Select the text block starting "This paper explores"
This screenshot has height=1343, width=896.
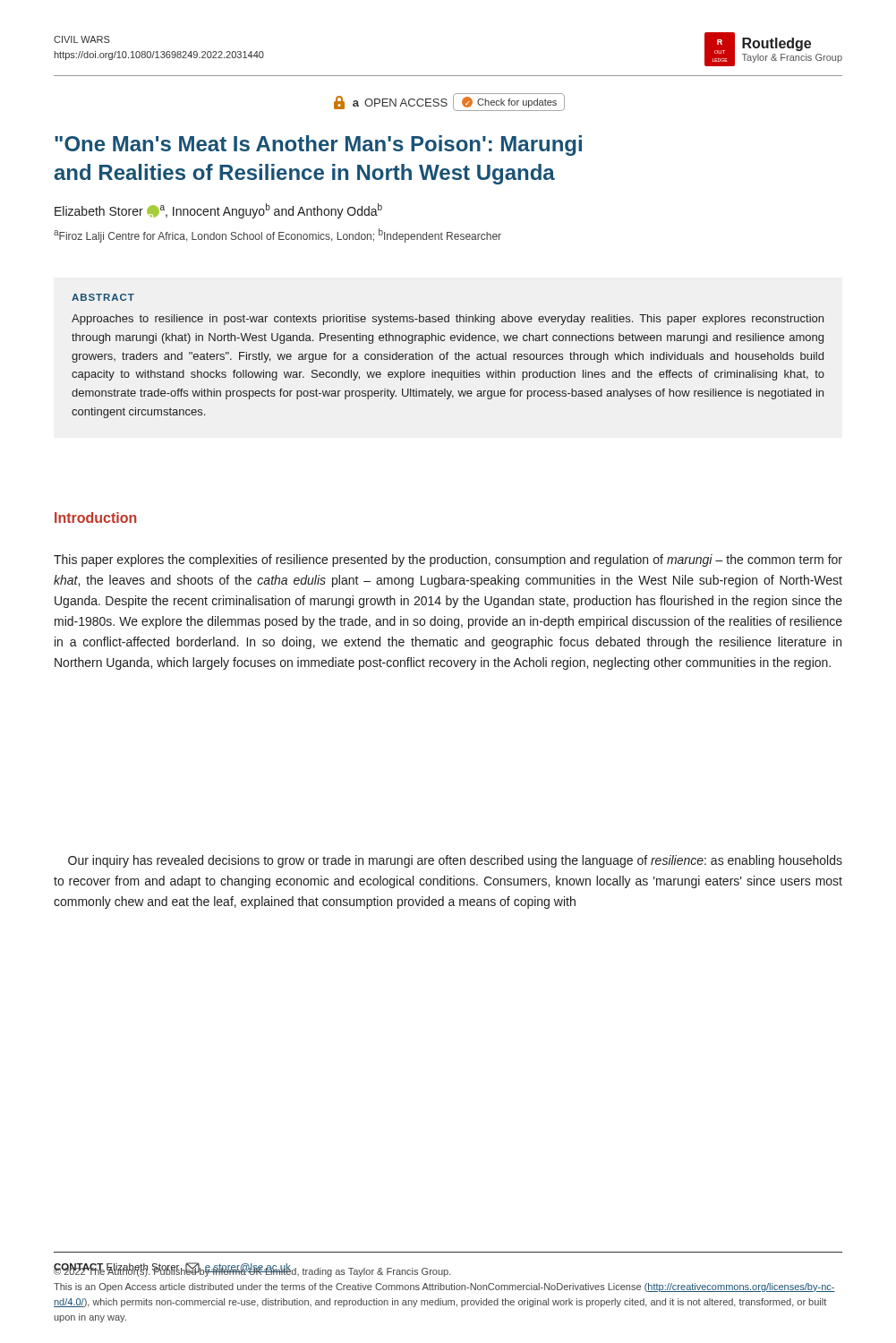pyautogui.click(x=448, y=611)
